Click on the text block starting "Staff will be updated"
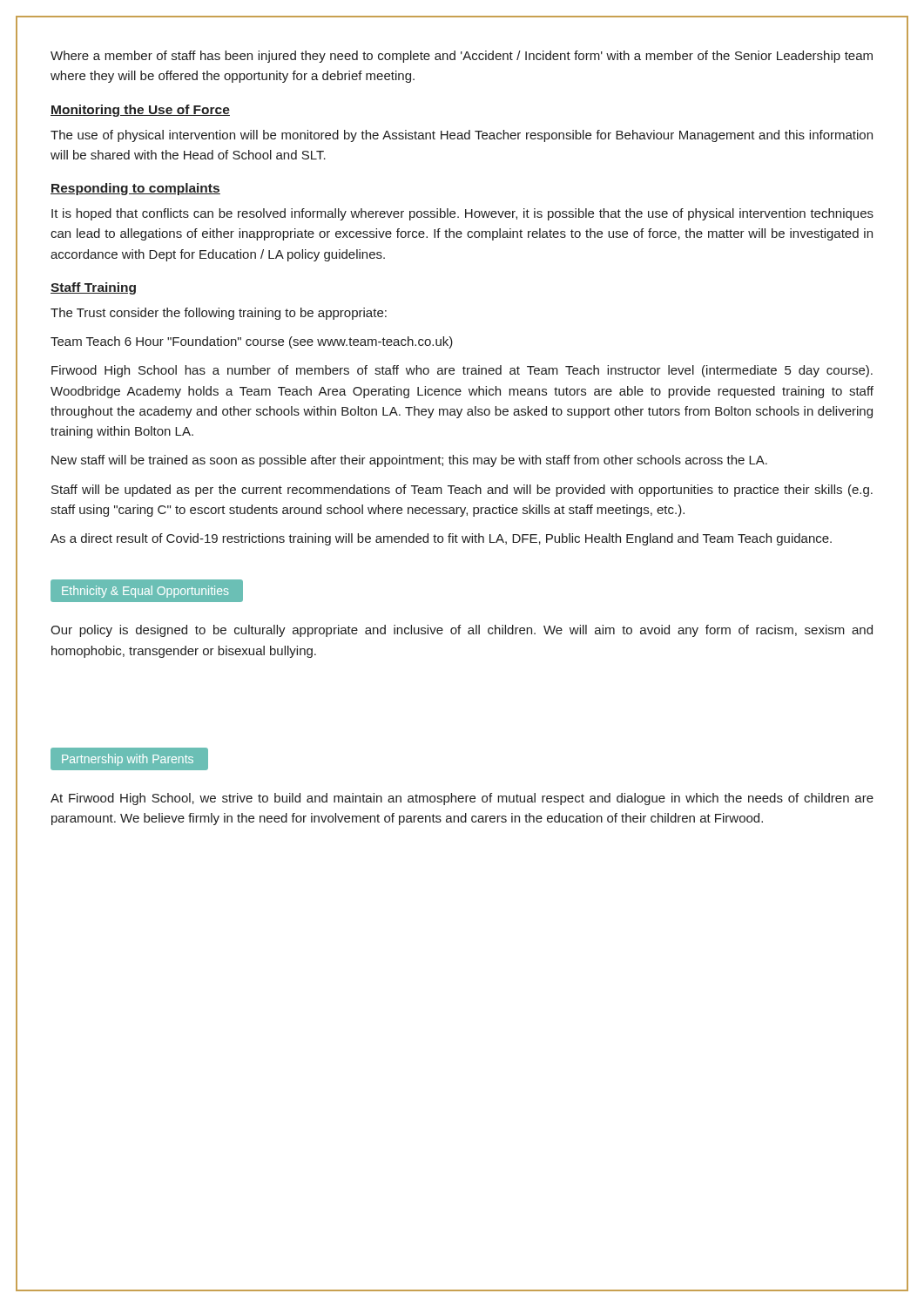Viewport: 924px width, 1307px height. tap(462, 499)
